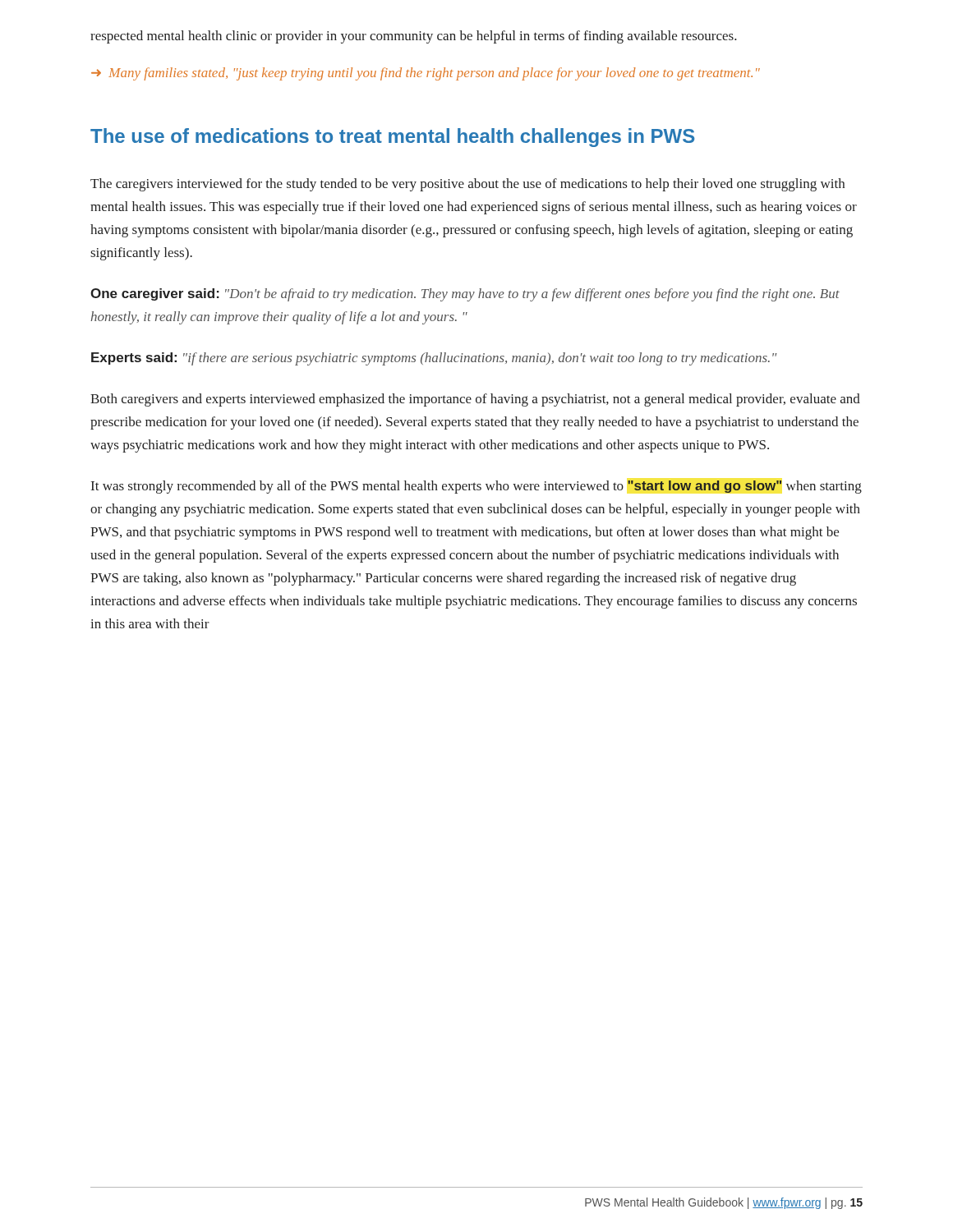Select the element starting "➜ Many families stated, "just keep trying"
Image resolution: width=953 pixels, height=1232 pixels.
pyautogui.click(x=425, y=73)
